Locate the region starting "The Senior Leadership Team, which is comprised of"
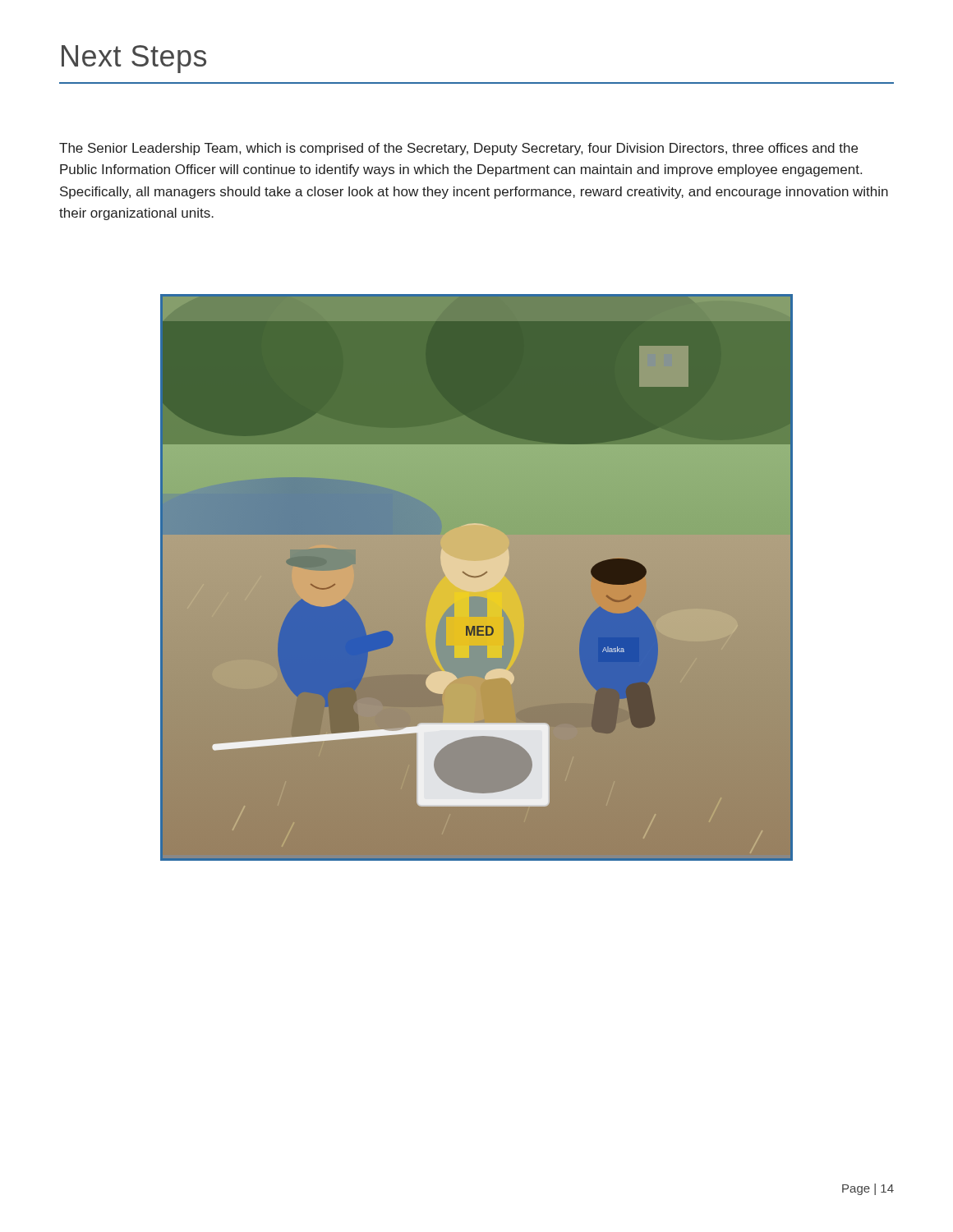This screenshot has width=953, height=1232. 476,181
